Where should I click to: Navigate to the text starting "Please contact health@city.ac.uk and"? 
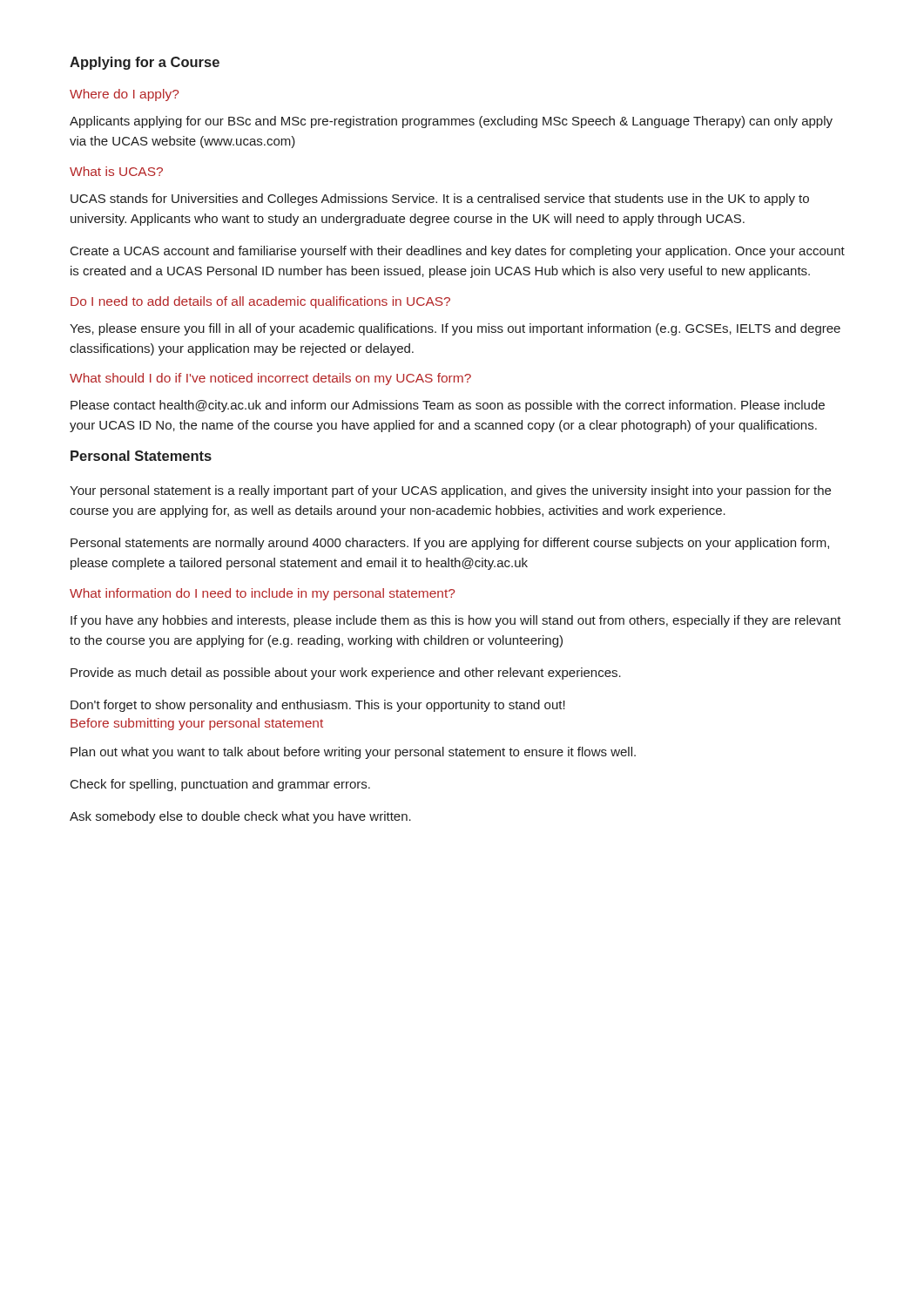447,415
